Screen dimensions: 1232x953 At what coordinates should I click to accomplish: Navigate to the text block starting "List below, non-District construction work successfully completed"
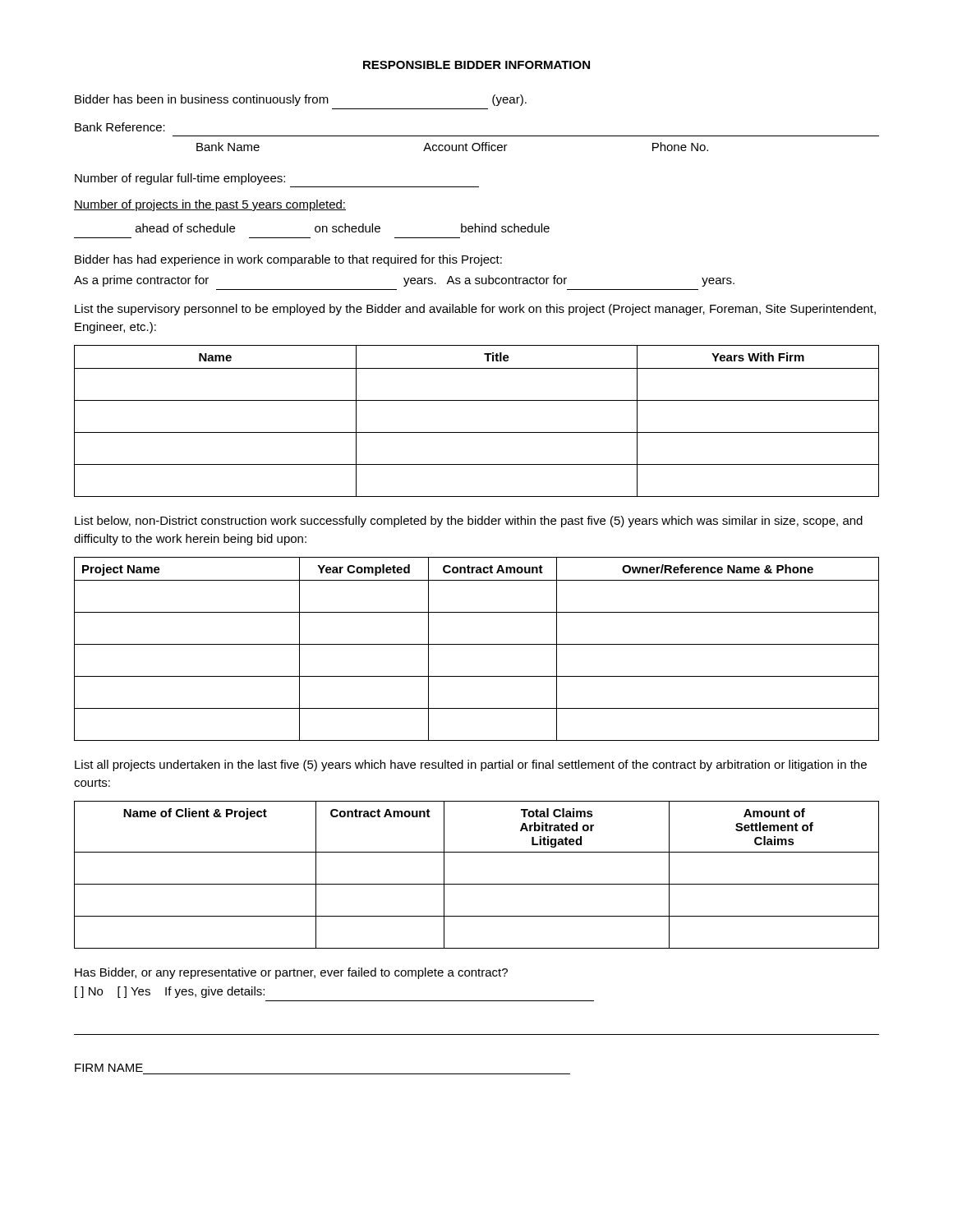(468, 529)
